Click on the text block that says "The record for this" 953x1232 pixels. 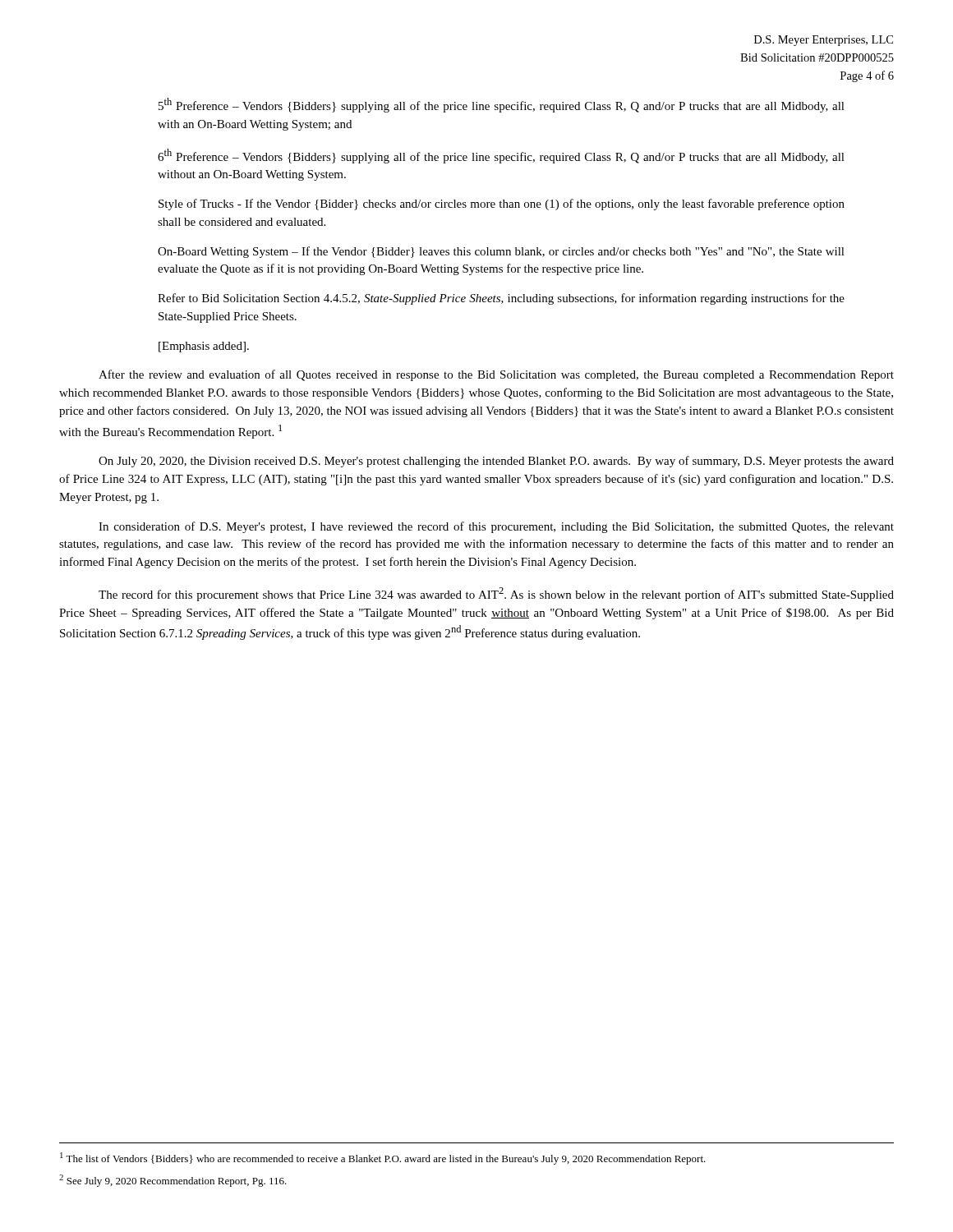[476, 612]
